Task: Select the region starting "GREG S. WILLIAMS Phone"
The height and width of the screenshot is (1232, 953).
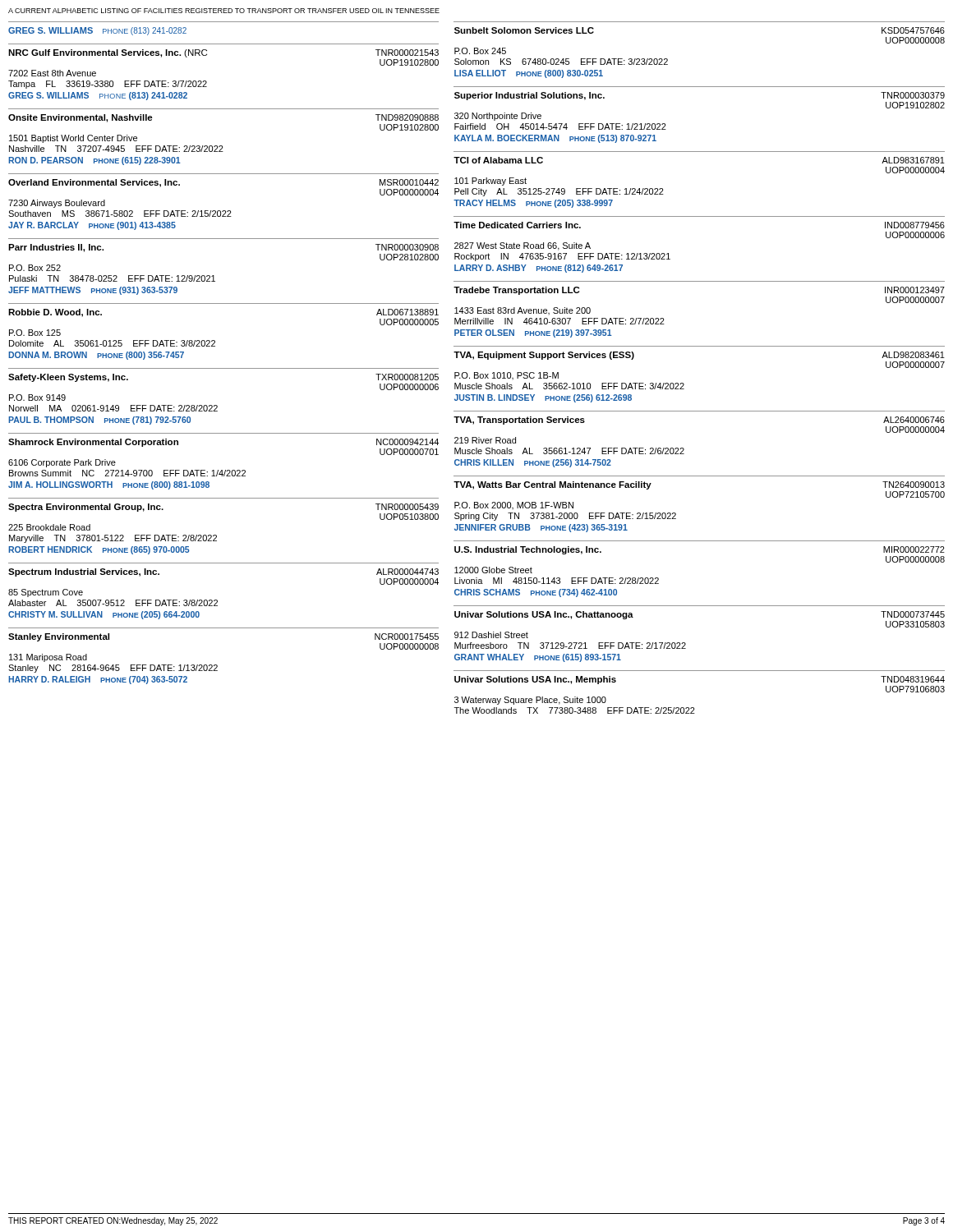Action: 97,30
